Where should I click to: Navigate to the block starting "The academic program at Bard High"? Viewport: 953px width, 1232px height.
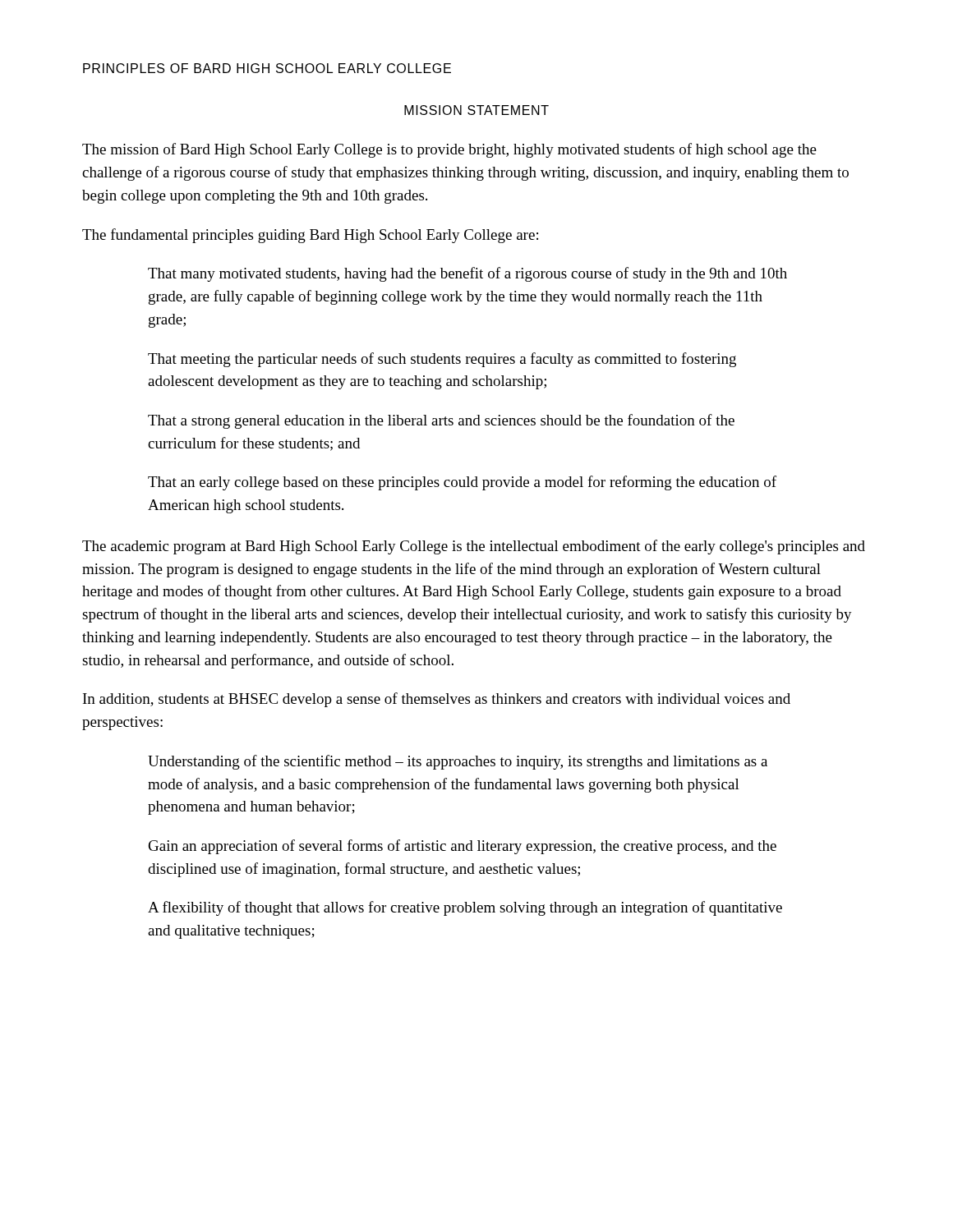[x=474, y=603]
